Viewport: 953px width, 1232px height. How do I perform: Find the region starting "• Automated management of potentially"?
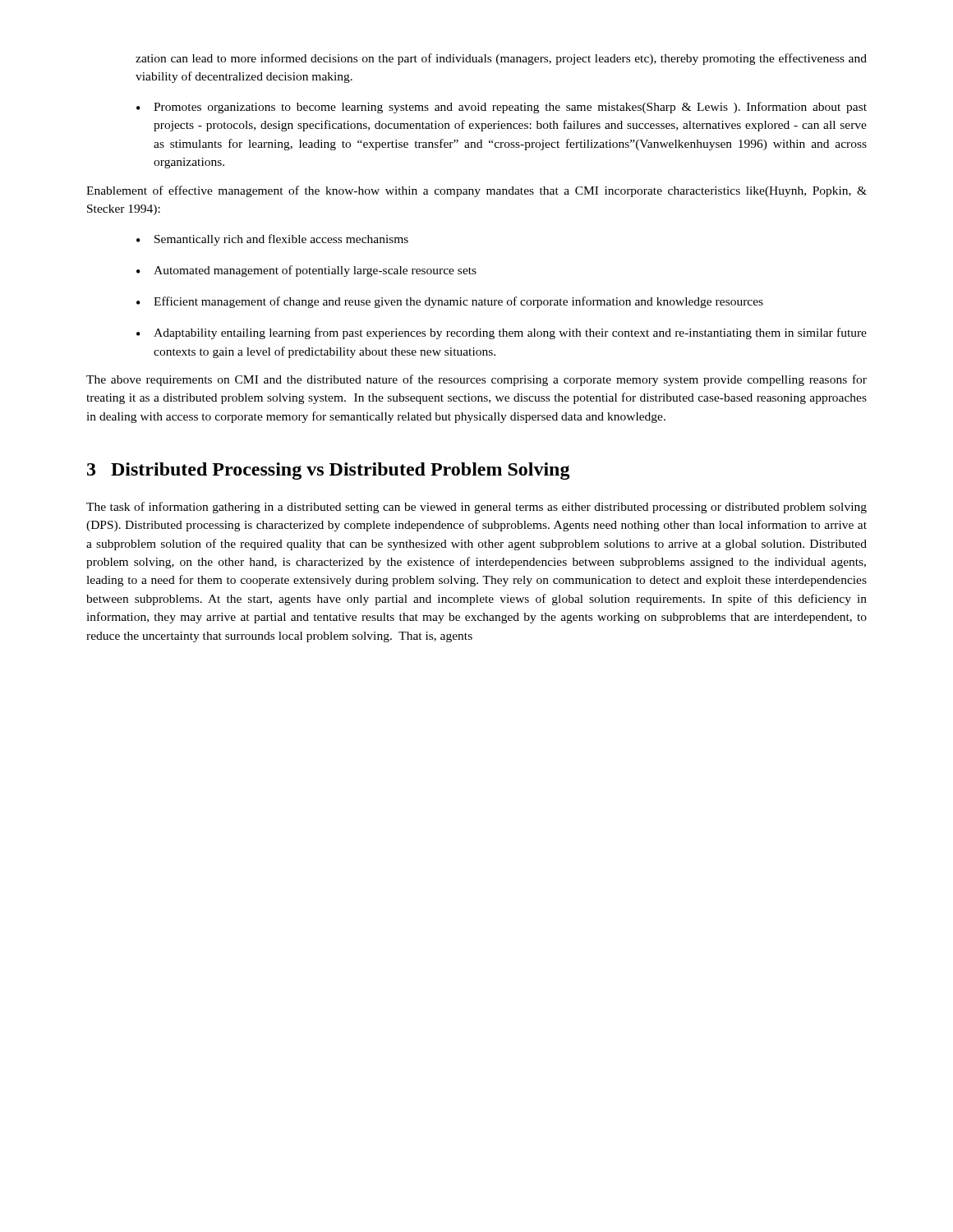[306, 271]
